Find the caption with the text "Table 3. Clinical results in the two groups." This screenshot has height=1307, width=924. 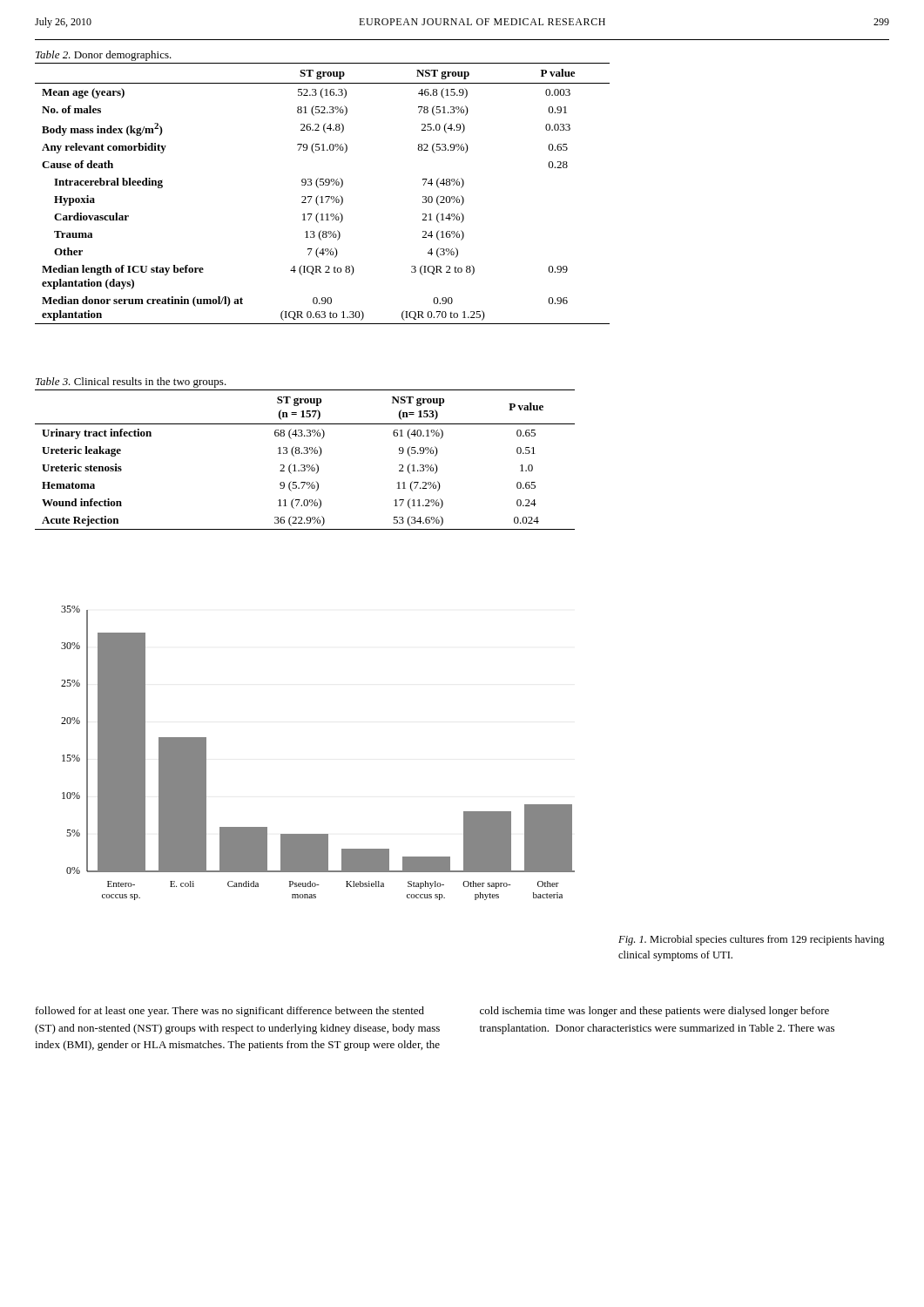pyautogui.click(x=131, y=381)
